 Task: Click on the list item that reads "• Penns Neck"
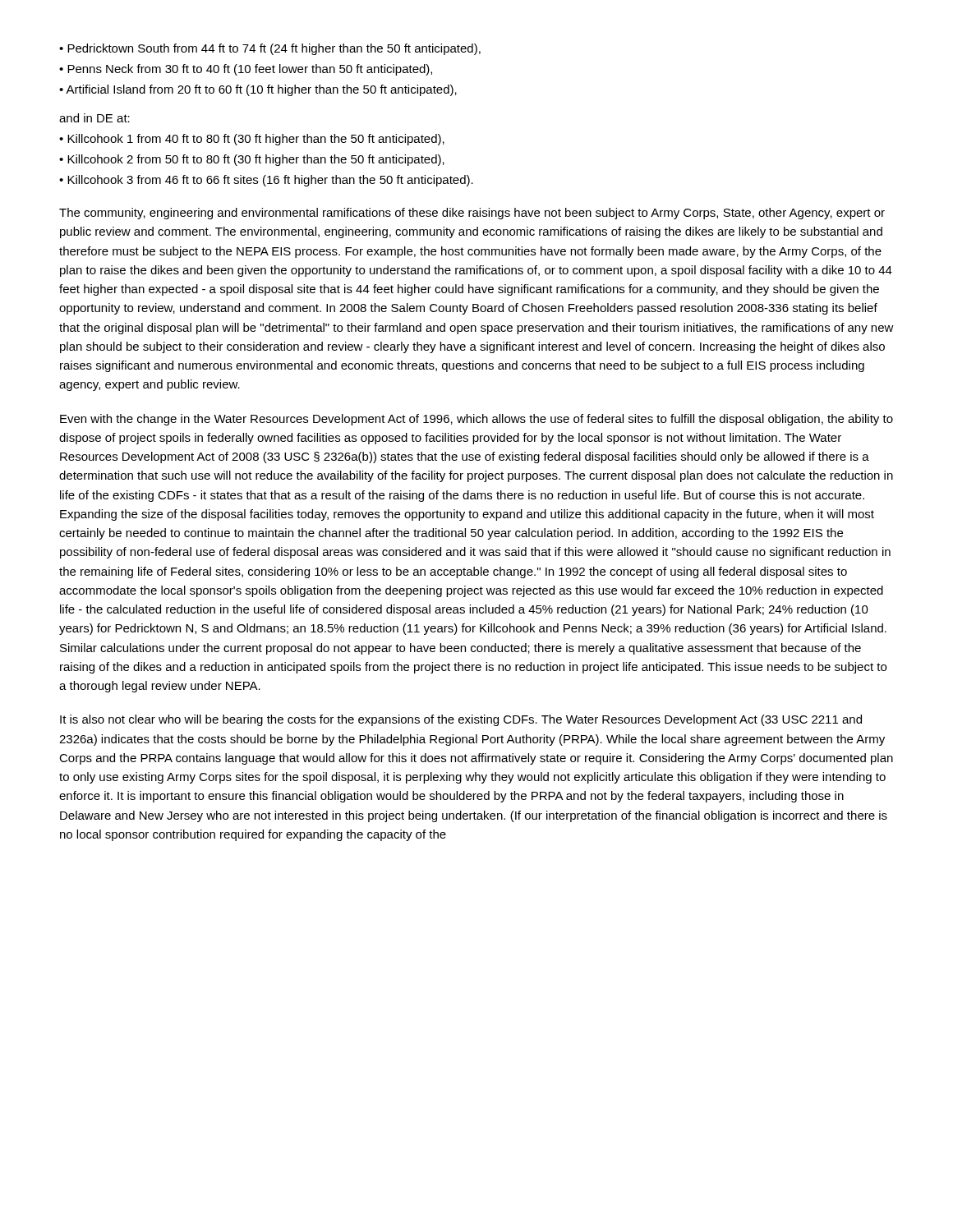coord(246,69)
